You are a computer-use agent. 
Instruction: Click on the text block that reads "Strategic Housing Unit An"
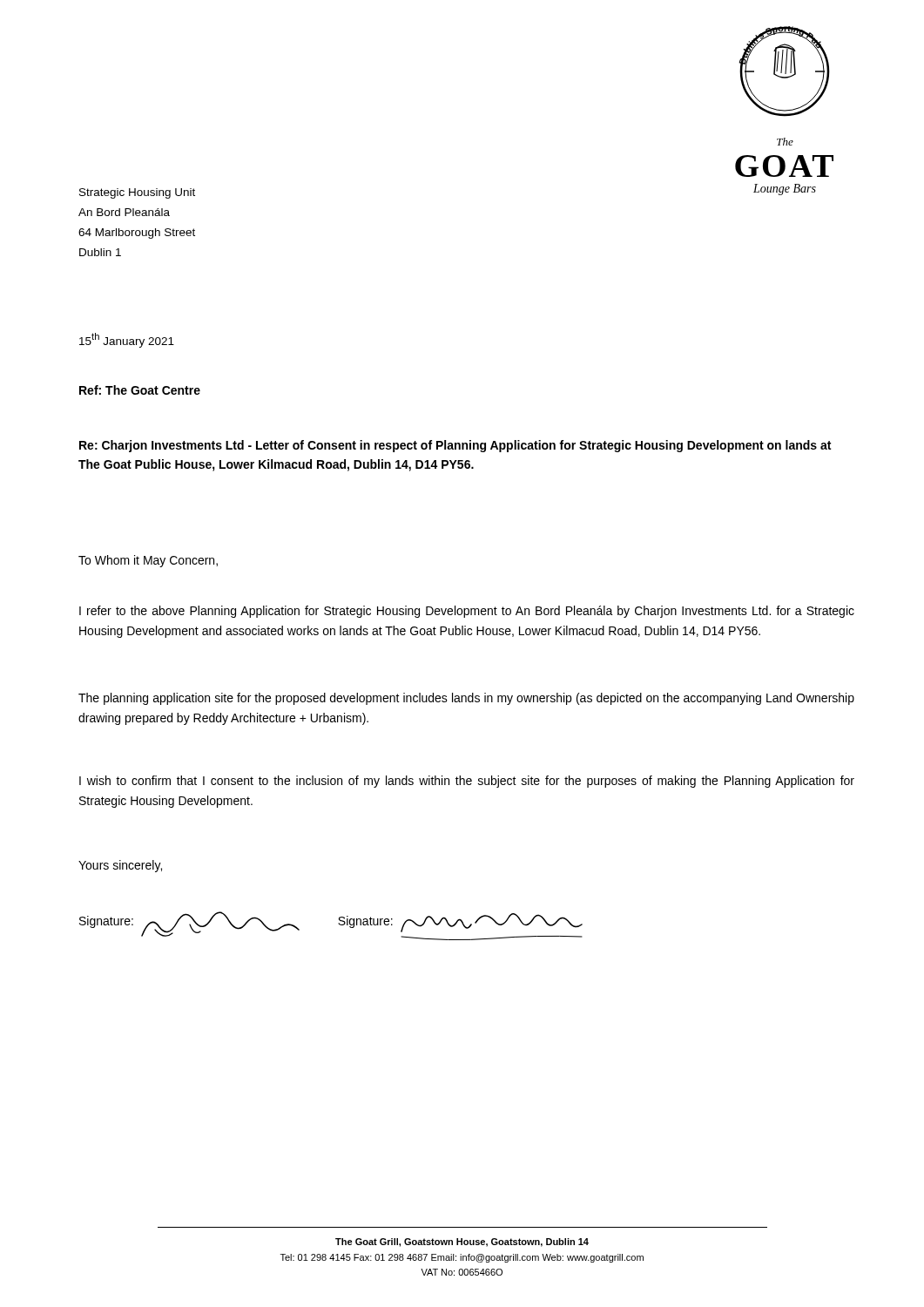137,222
